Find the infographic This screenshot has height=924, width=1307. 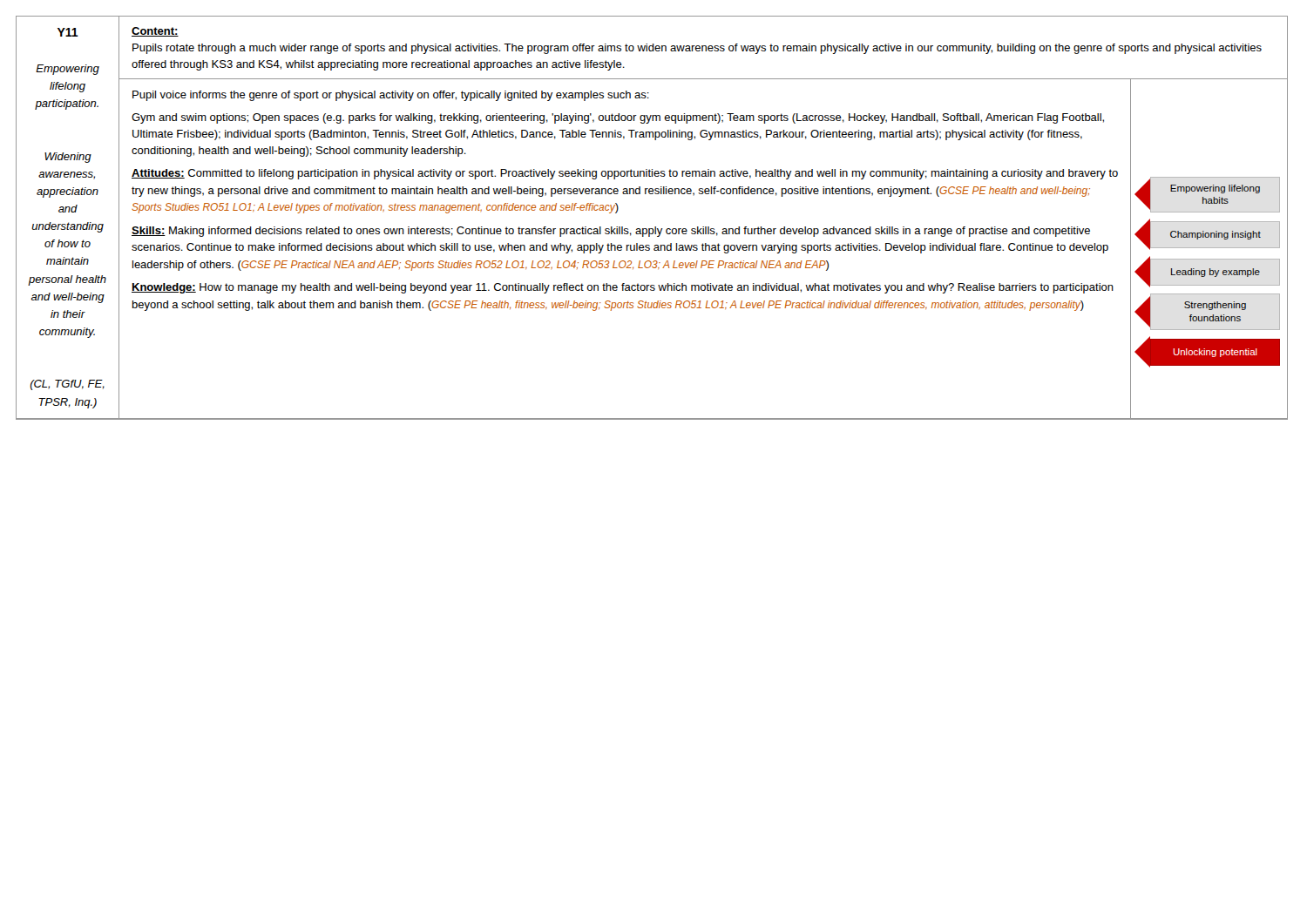tap(1209, 248)
